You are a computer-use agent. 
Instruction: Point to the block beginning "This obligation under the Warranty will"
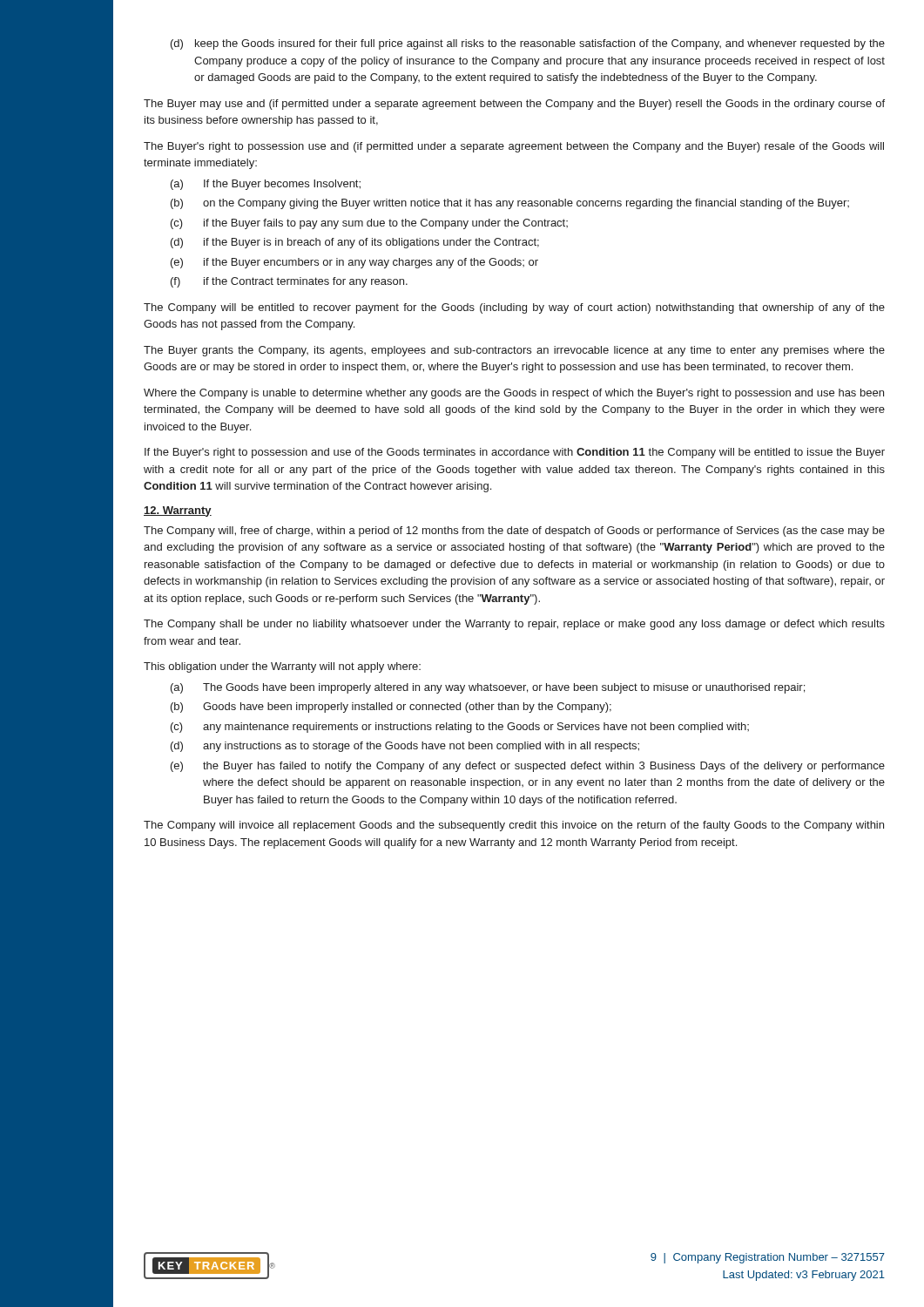[x=283, y=666]
